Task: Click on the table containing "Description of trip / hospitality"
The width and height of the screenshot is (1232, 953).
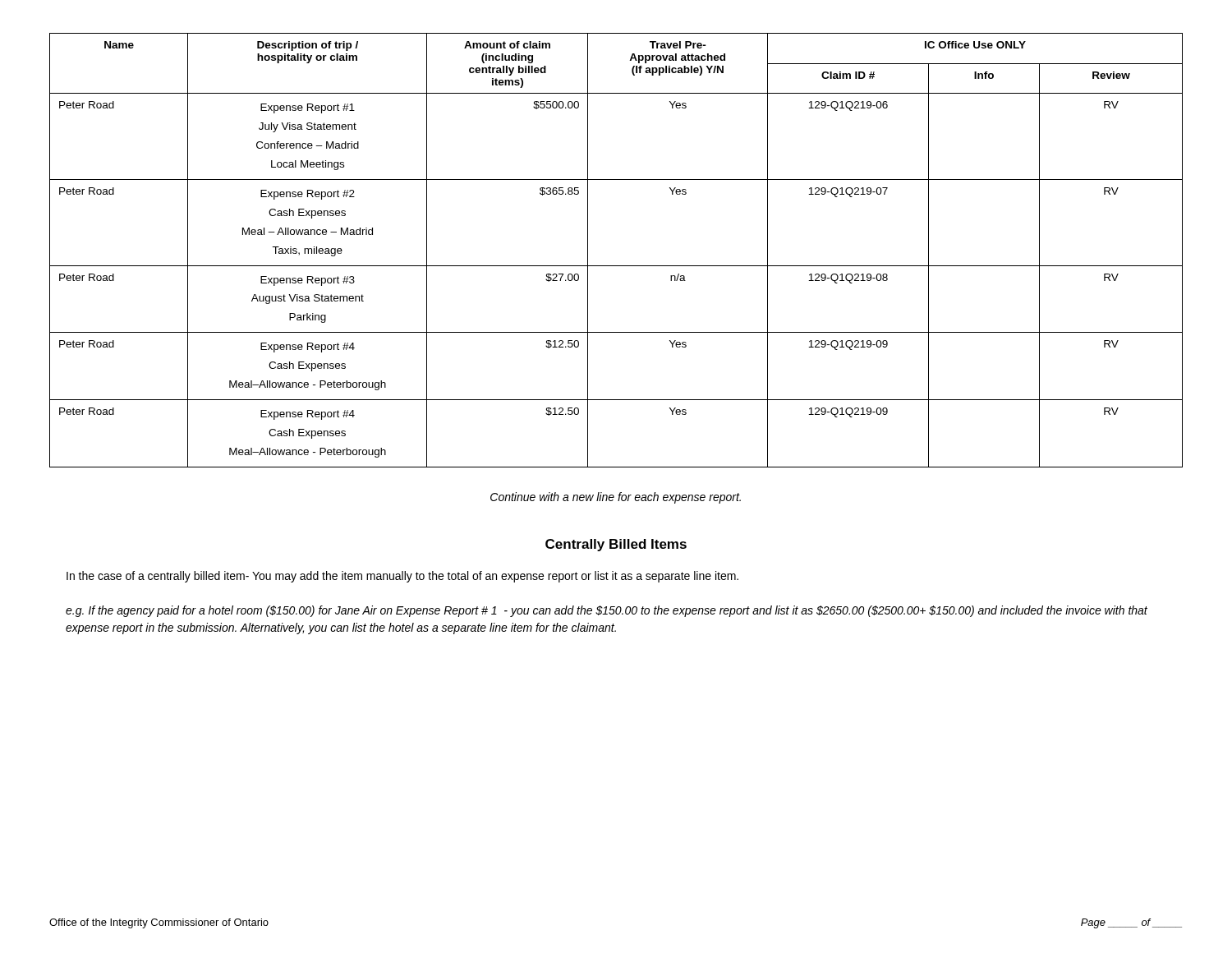Action: click(x=616, y=250)
